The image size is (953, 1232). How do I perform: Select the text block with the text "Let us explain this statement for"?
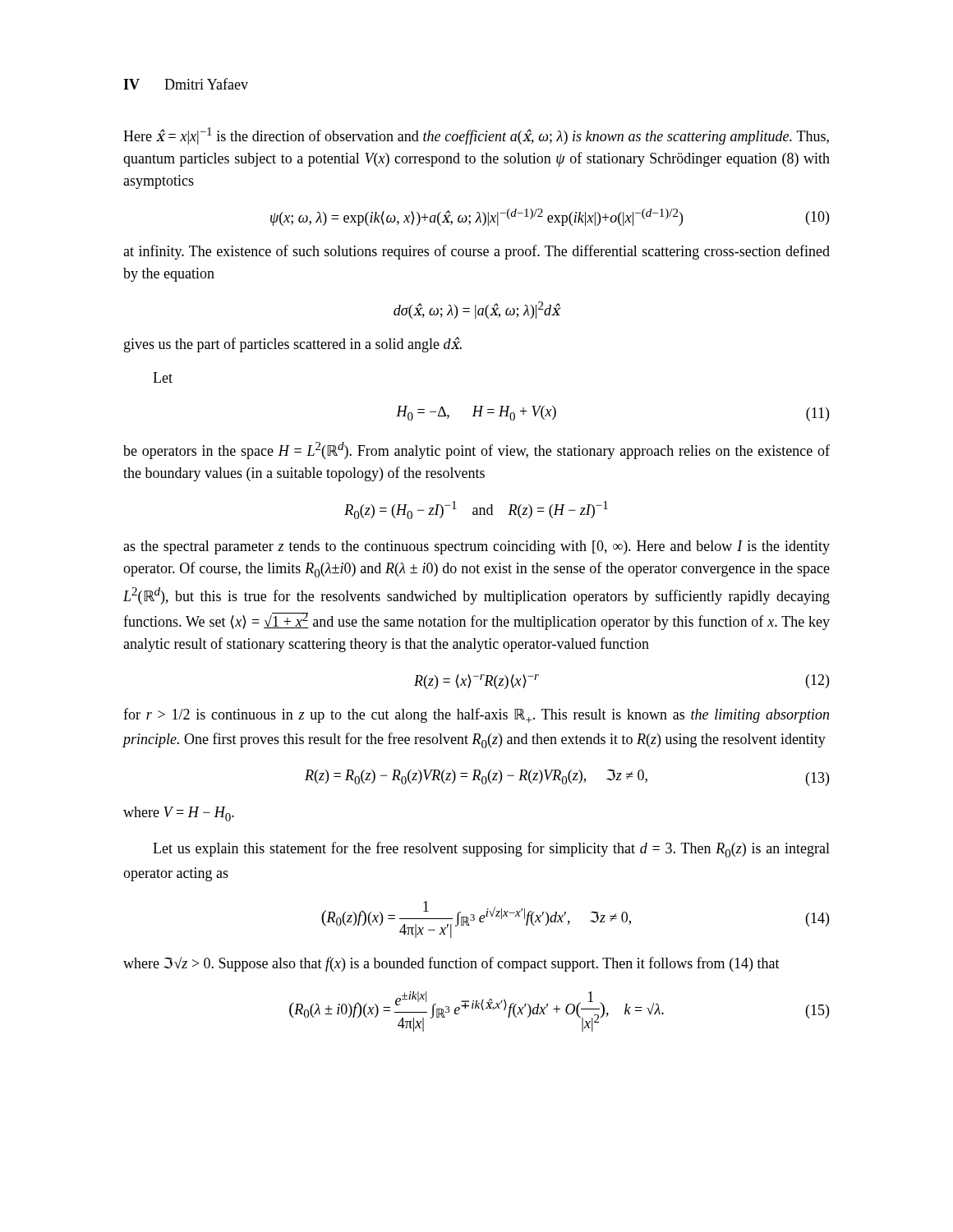[x=476, y=861]
